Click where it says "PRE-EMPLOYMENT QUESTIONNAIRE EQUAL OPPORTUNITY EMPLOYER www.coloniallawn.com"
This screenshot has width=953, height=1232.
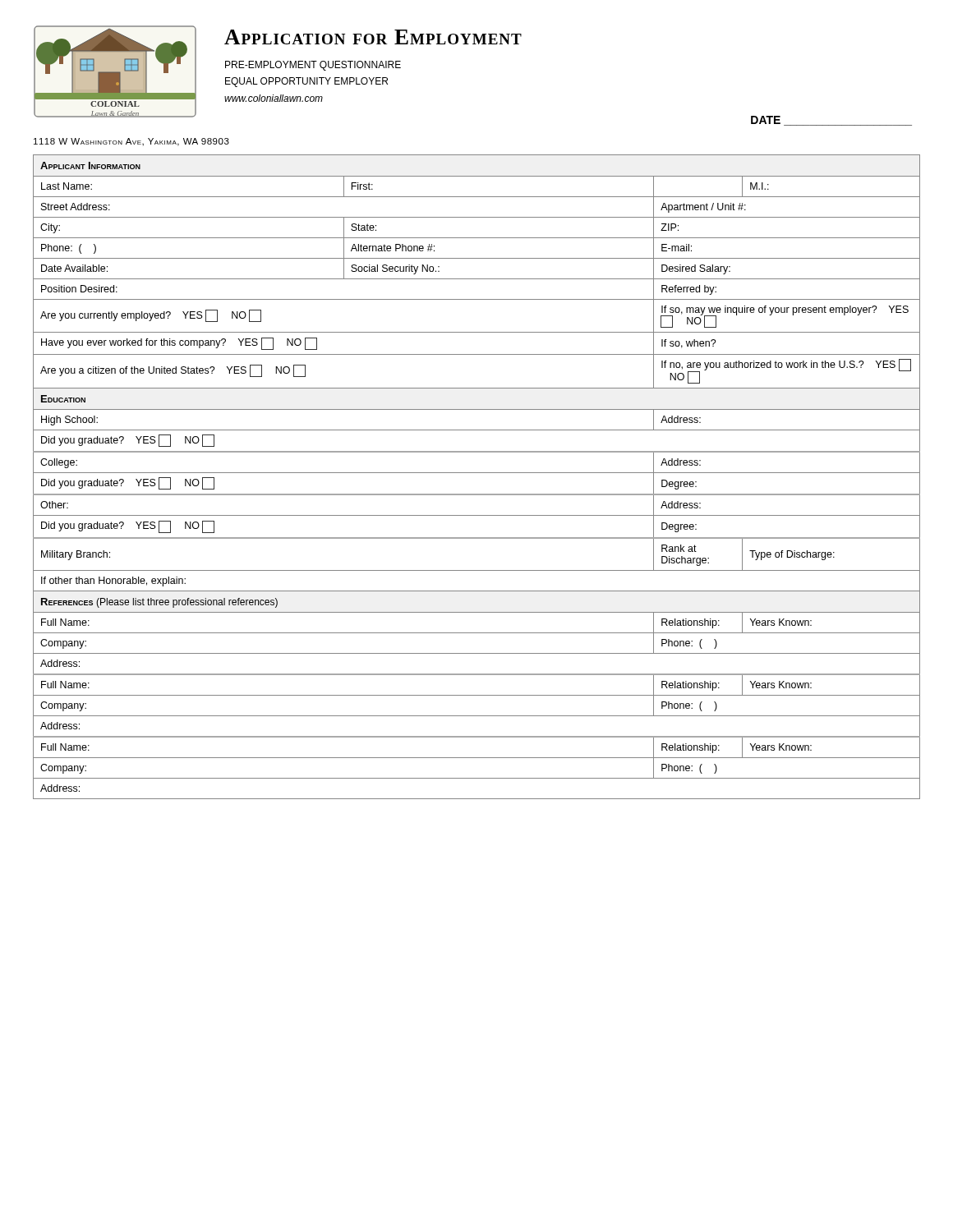pos(313,82)
